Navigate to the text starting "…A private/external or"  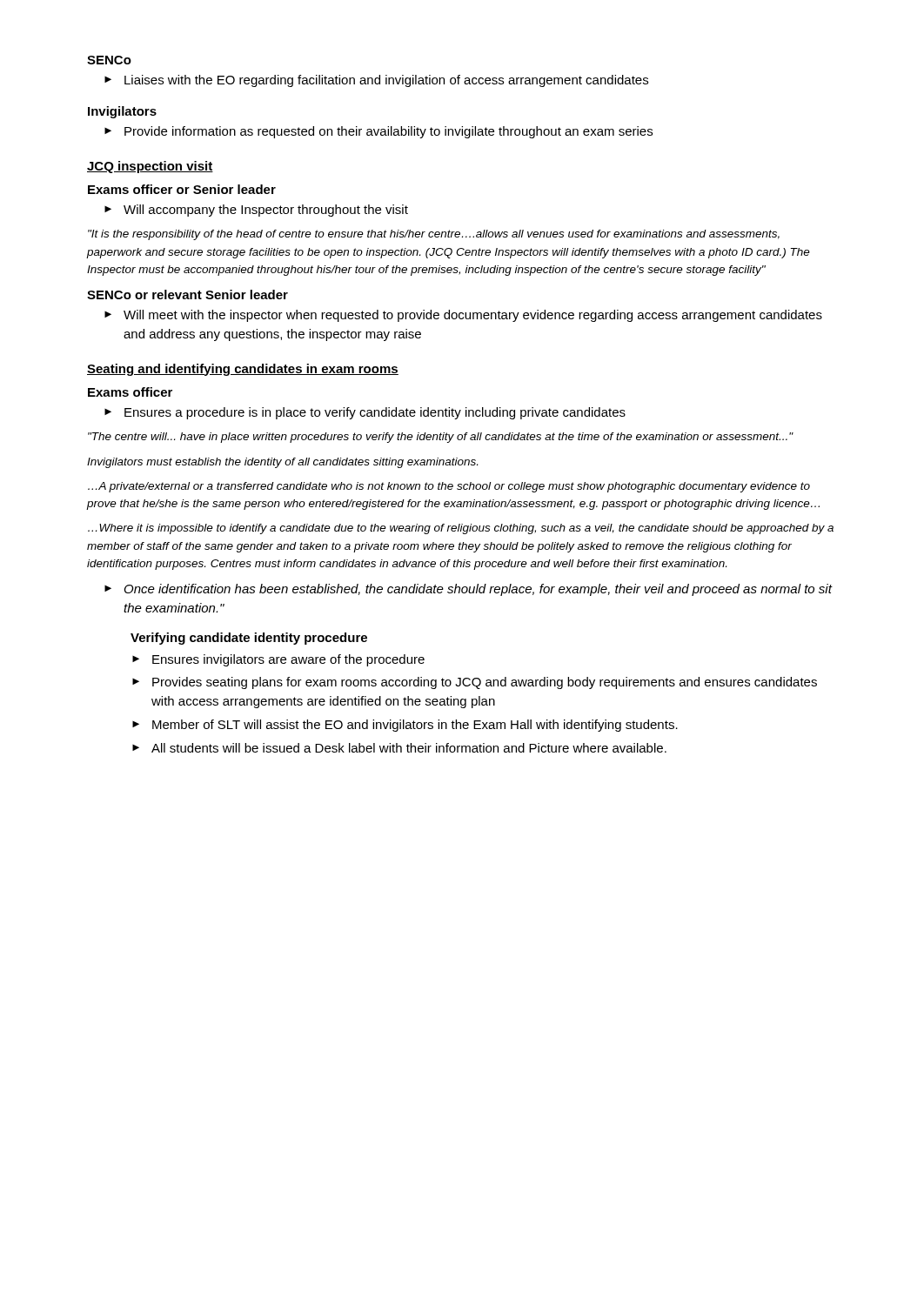click(454, 495)
